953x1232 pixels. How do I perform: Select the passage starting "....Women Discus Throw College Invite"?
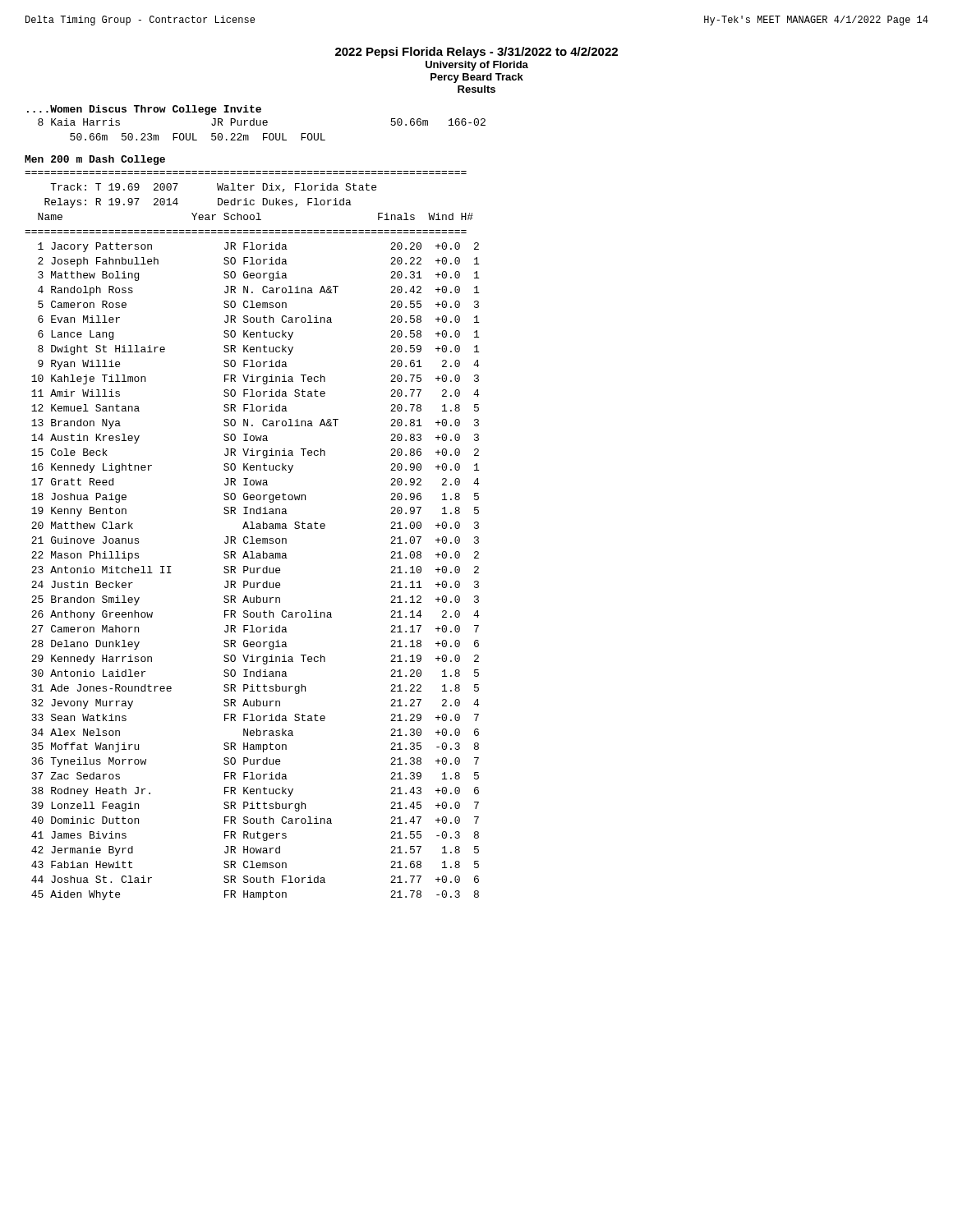(143, 110)
